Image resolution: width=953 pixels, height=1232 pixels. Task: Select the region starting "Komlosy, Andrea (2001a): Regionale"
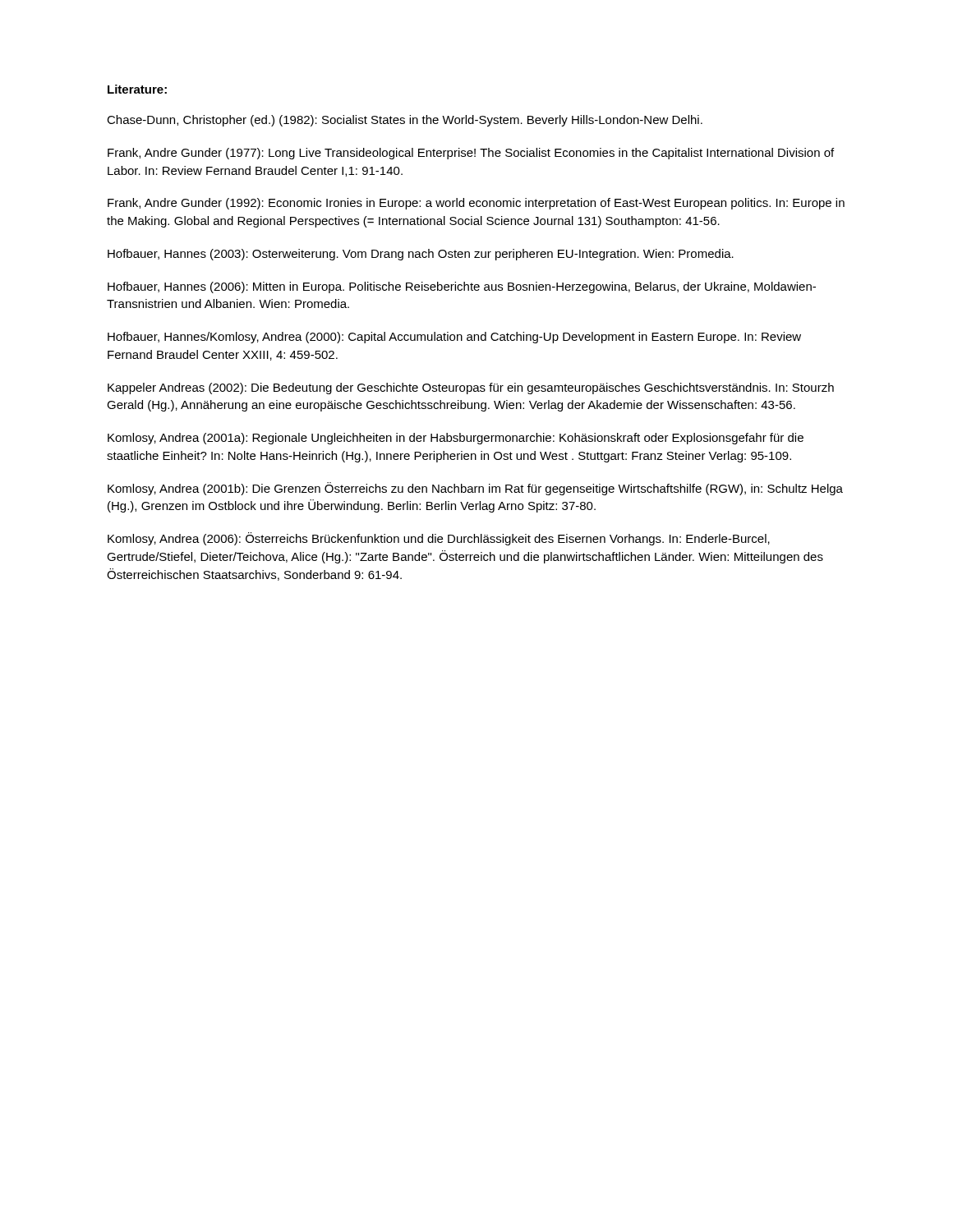[x=455, y=446]
